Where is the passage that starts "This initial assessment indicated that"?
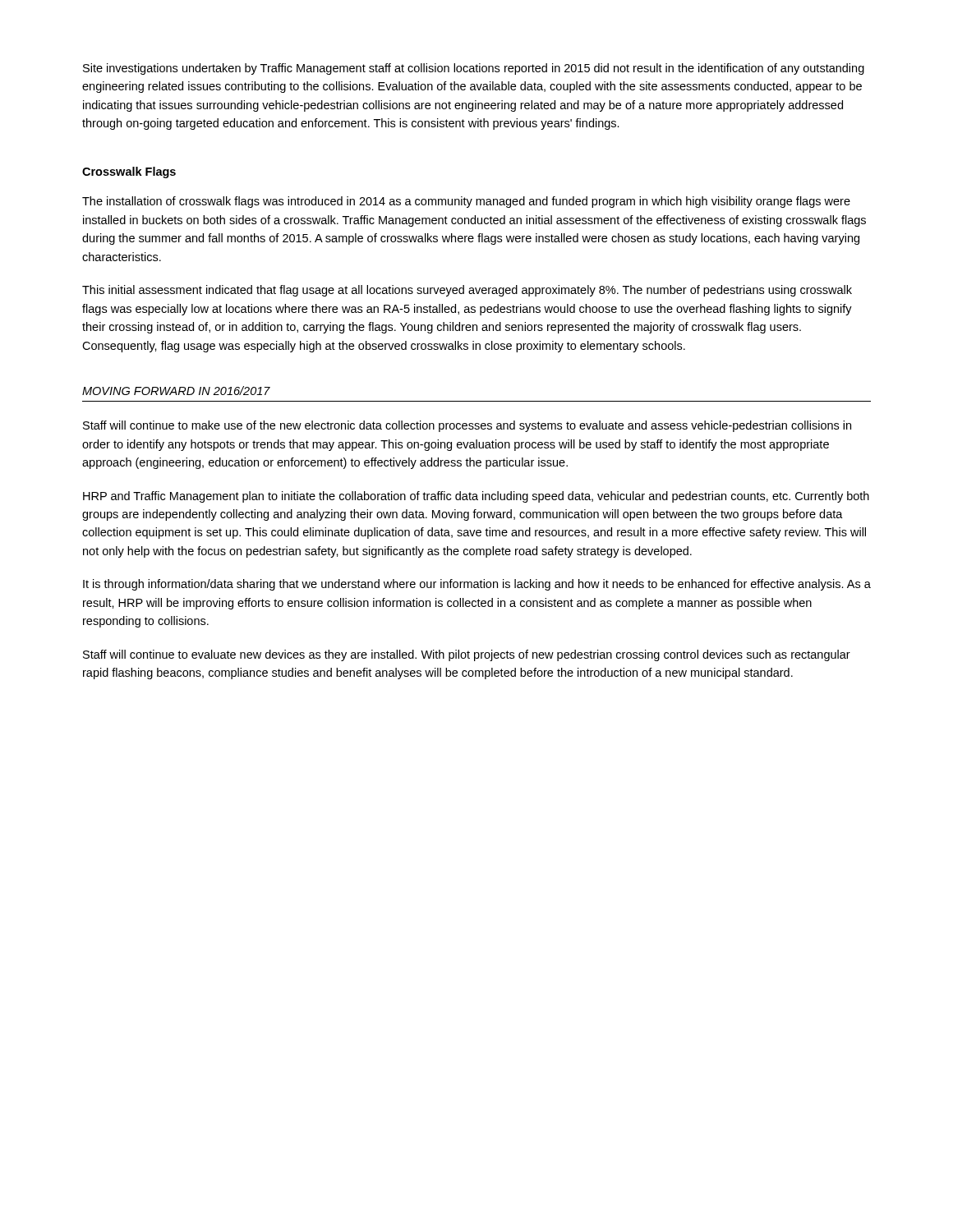This screenshot has width=953, height=1232. 467,318
